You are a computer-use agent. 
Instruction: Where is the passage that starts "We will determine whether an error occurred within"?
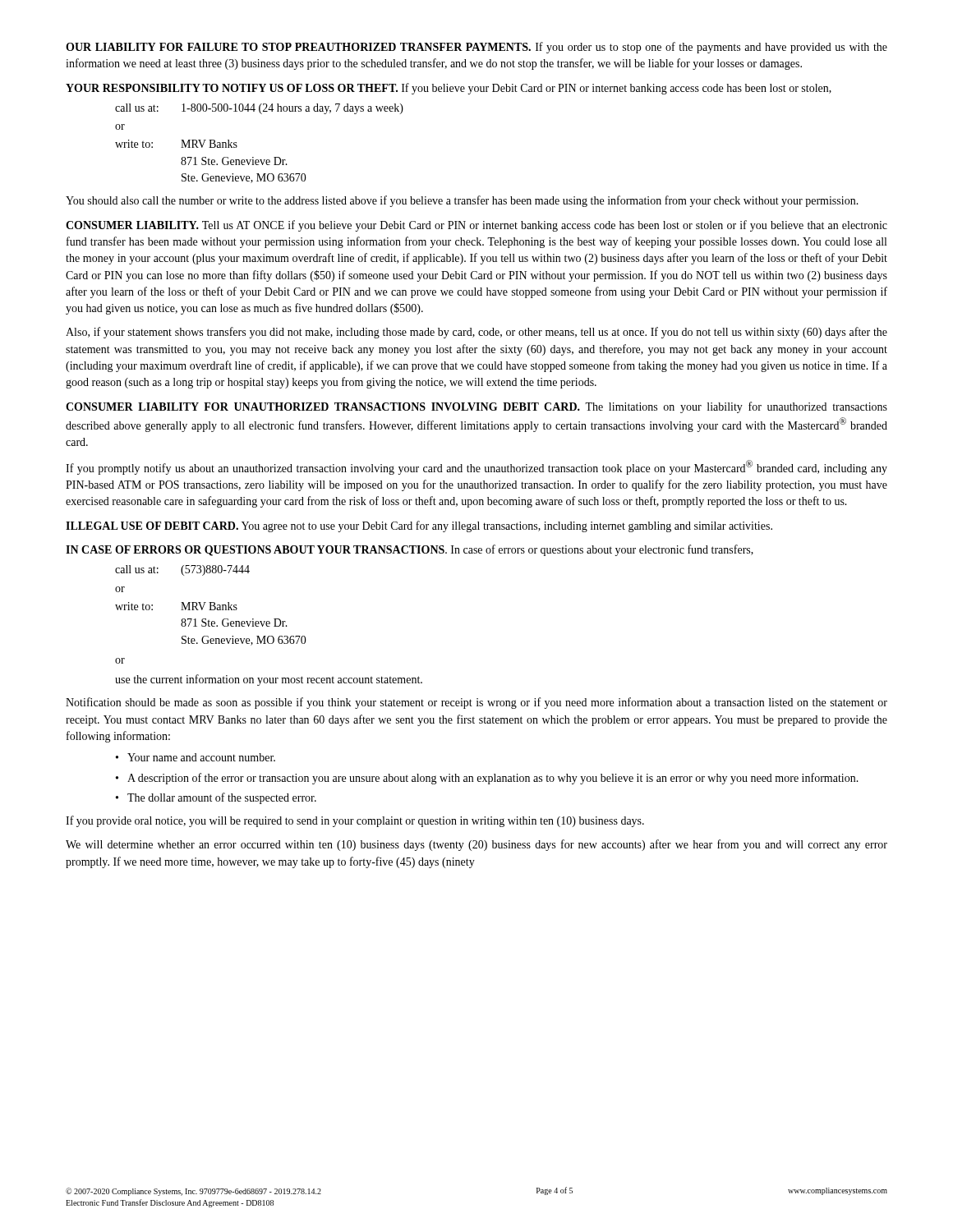[x=476, y=853]
